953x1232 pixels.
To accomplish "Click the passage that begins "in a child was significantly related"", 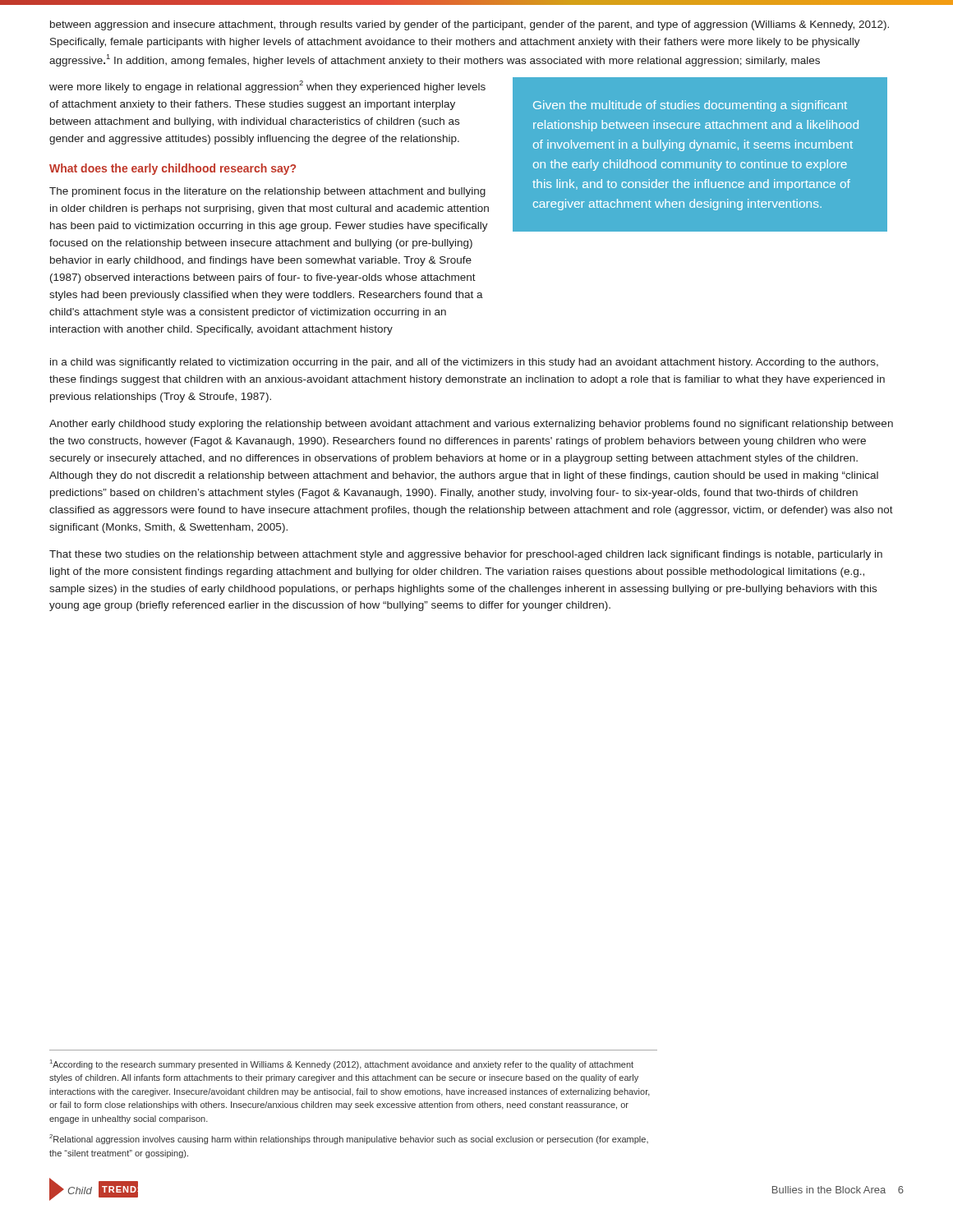I will pos(476,380).
